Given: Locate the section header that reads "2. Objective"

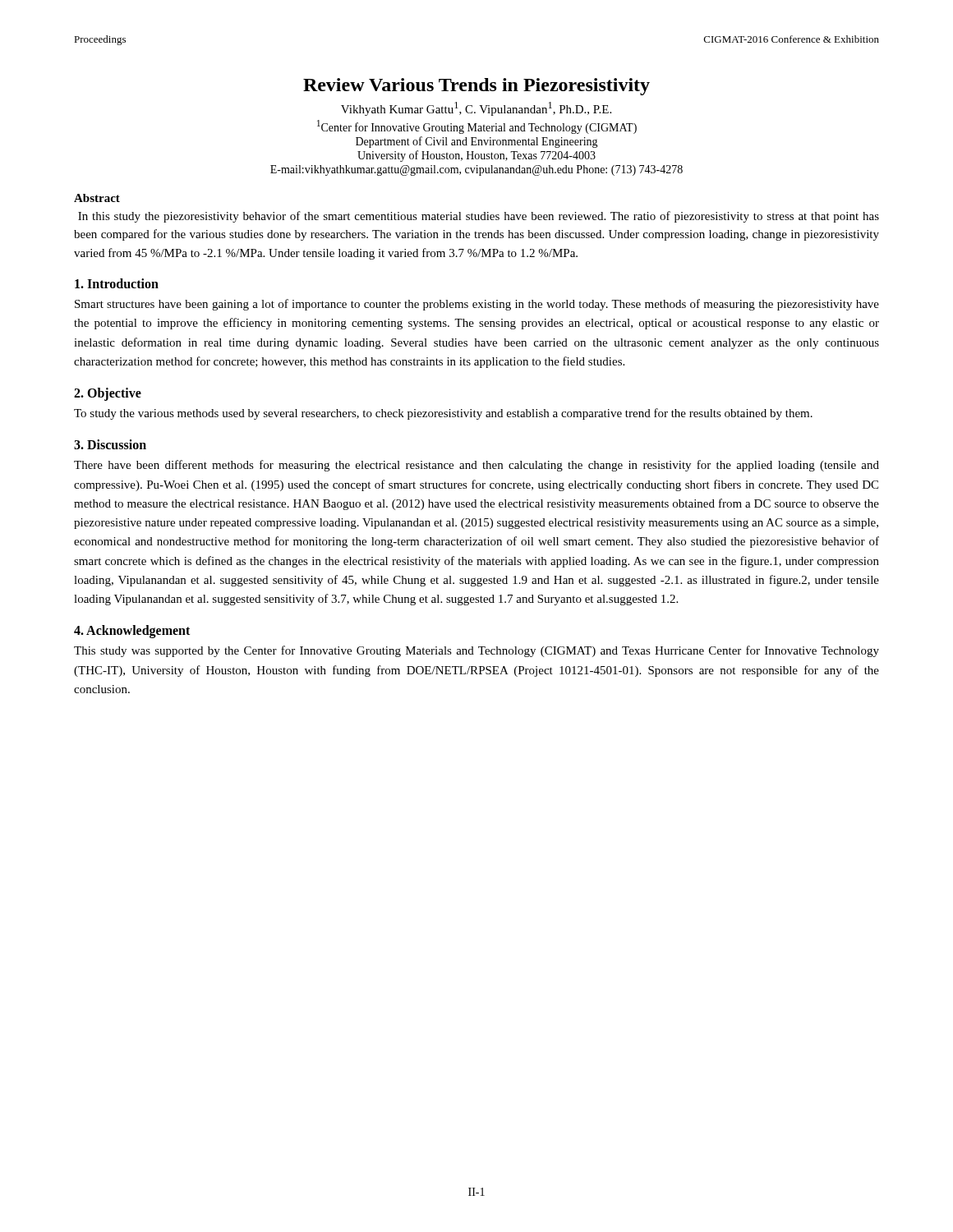Looking at the screenshot, I should click(x=108, y=393).
